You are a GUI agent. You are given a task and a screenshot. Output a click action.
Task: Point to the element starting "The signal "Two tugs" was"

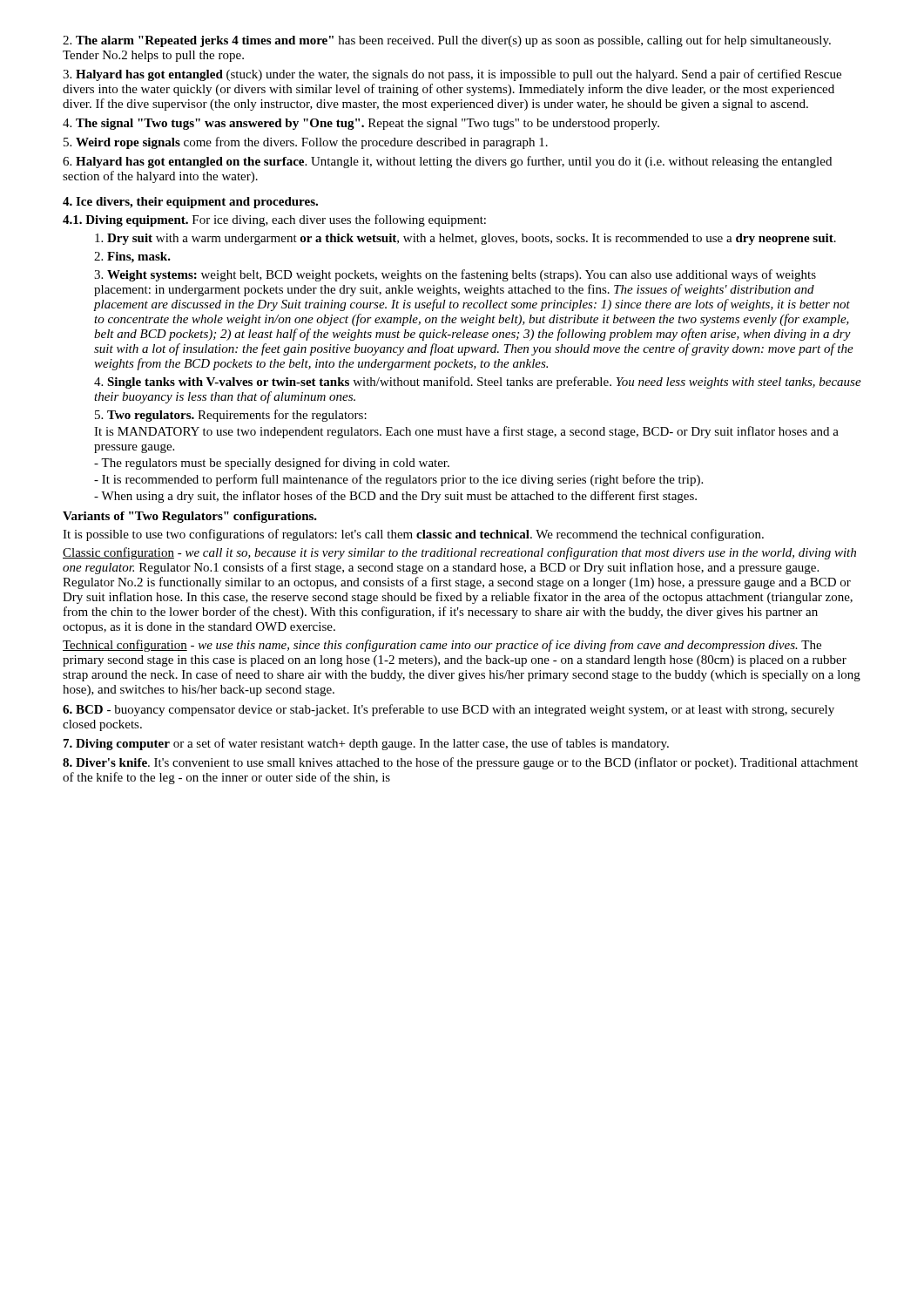(361, 123)
